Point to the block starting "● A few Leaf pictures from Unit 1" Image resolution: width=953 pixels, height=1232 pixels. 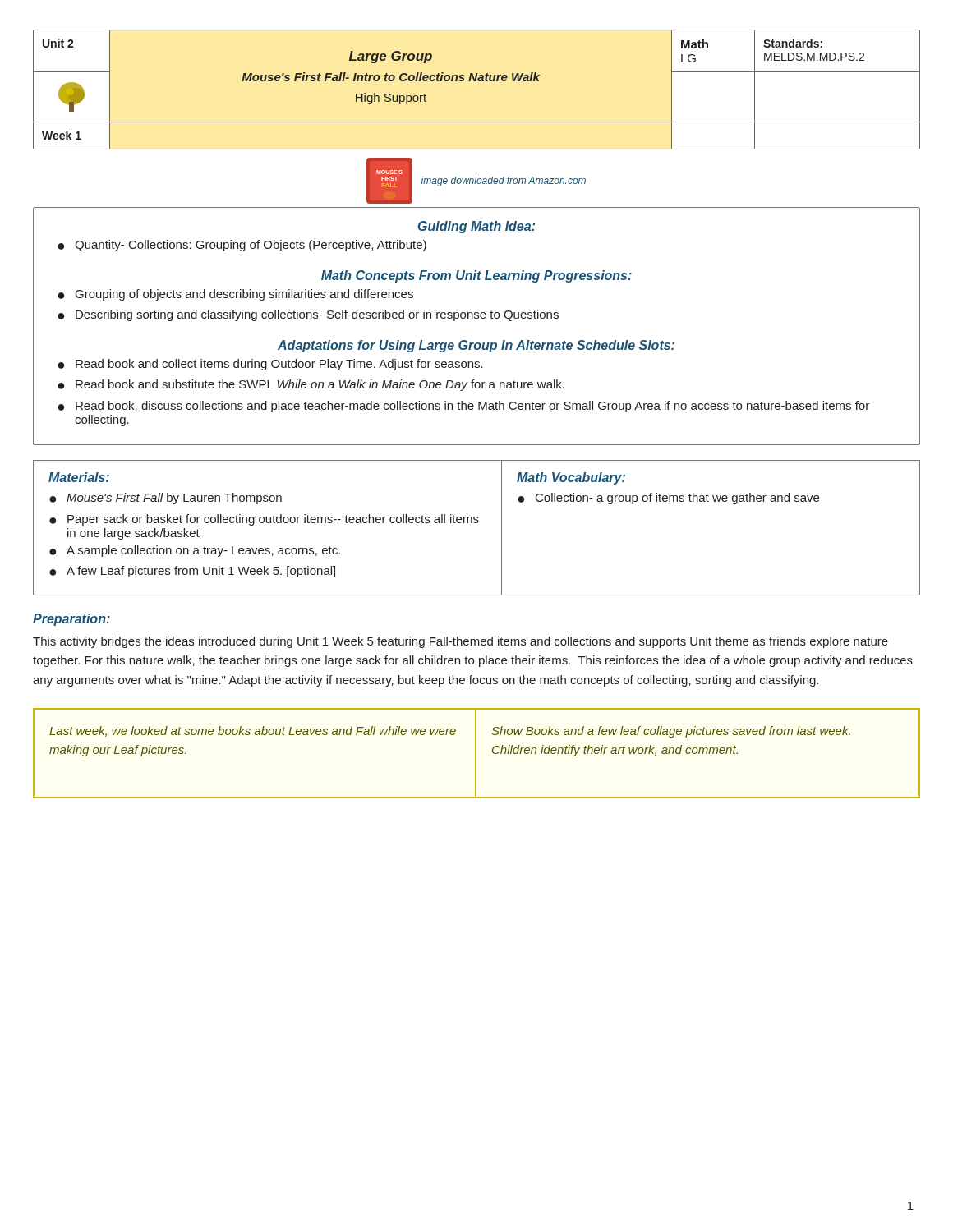[x=192, y=572]
